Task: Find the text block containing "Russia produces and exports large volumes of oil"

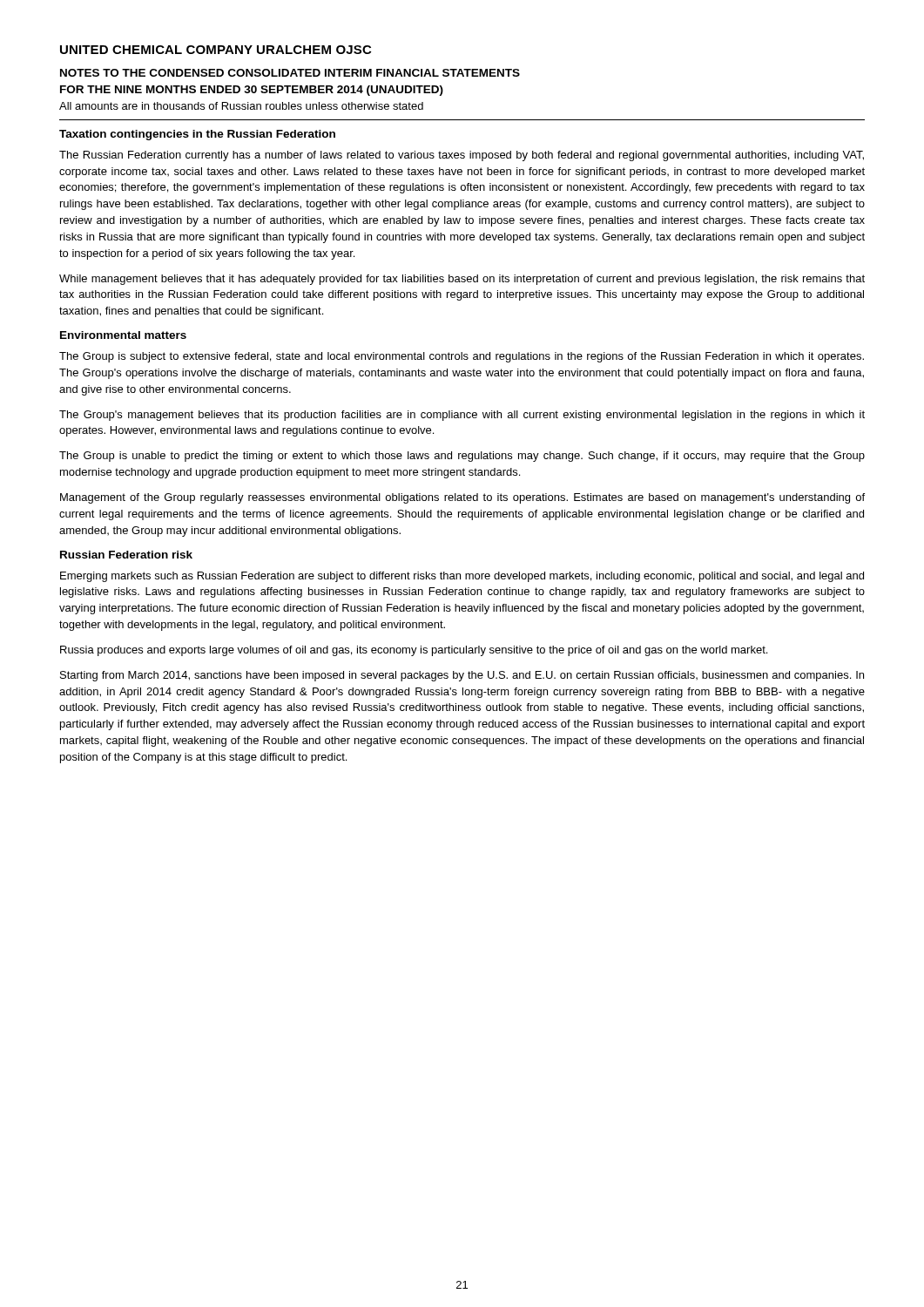Action: [x=414, y=649]
